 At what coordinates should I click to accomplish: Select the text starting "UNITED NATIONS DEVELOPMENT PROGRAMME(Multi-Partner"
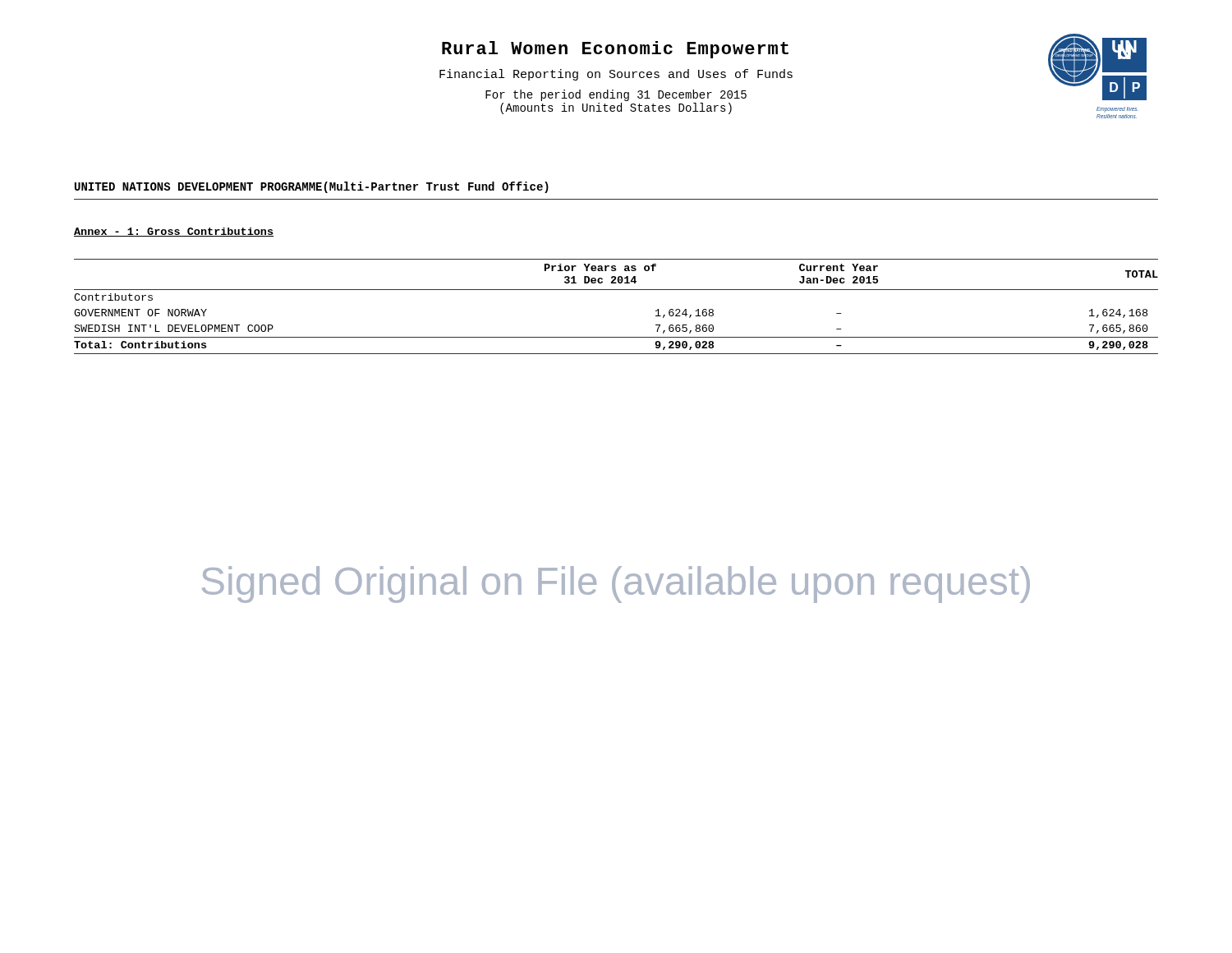coord(312,187)
